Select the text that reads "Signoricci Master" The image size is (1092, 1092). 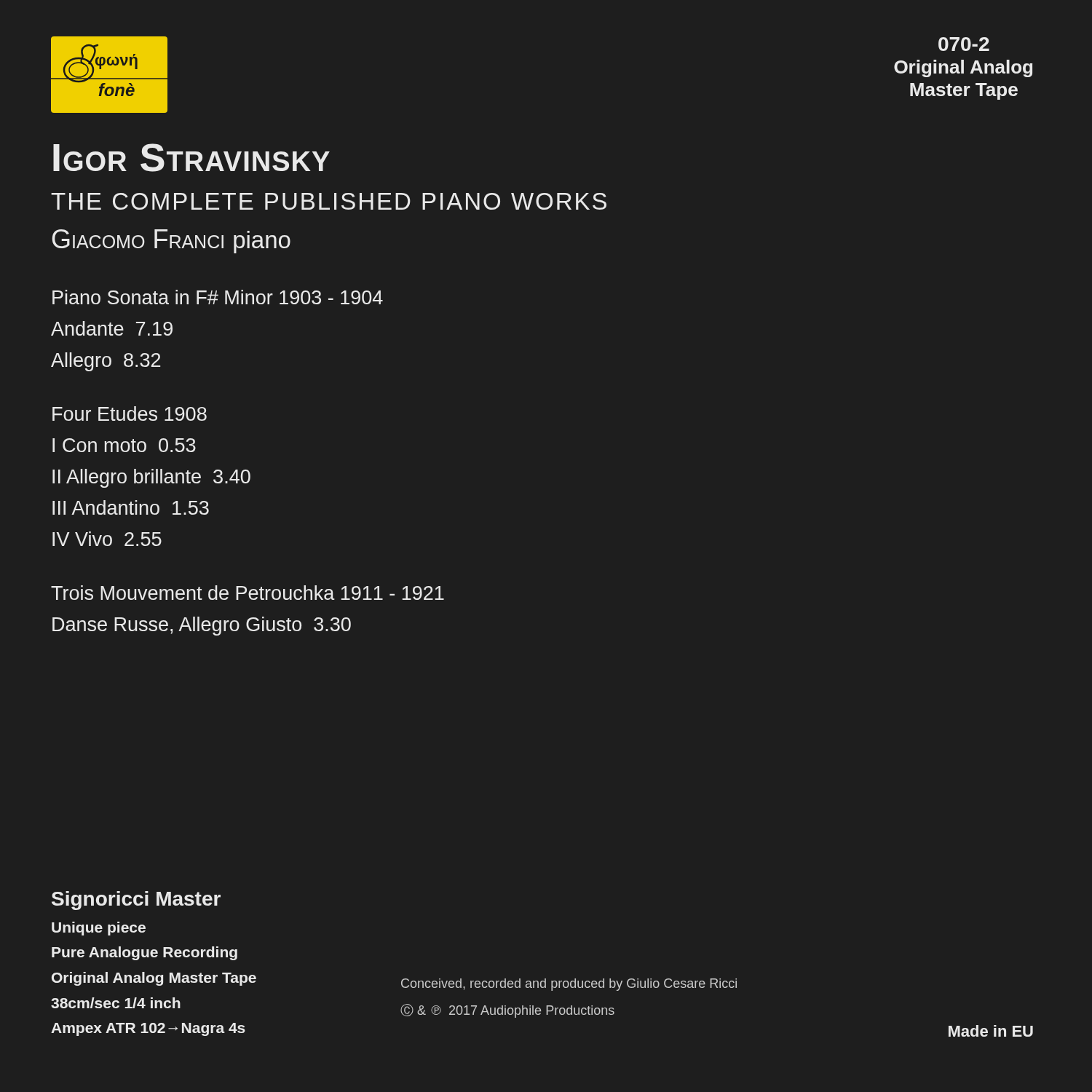[136, 899]
